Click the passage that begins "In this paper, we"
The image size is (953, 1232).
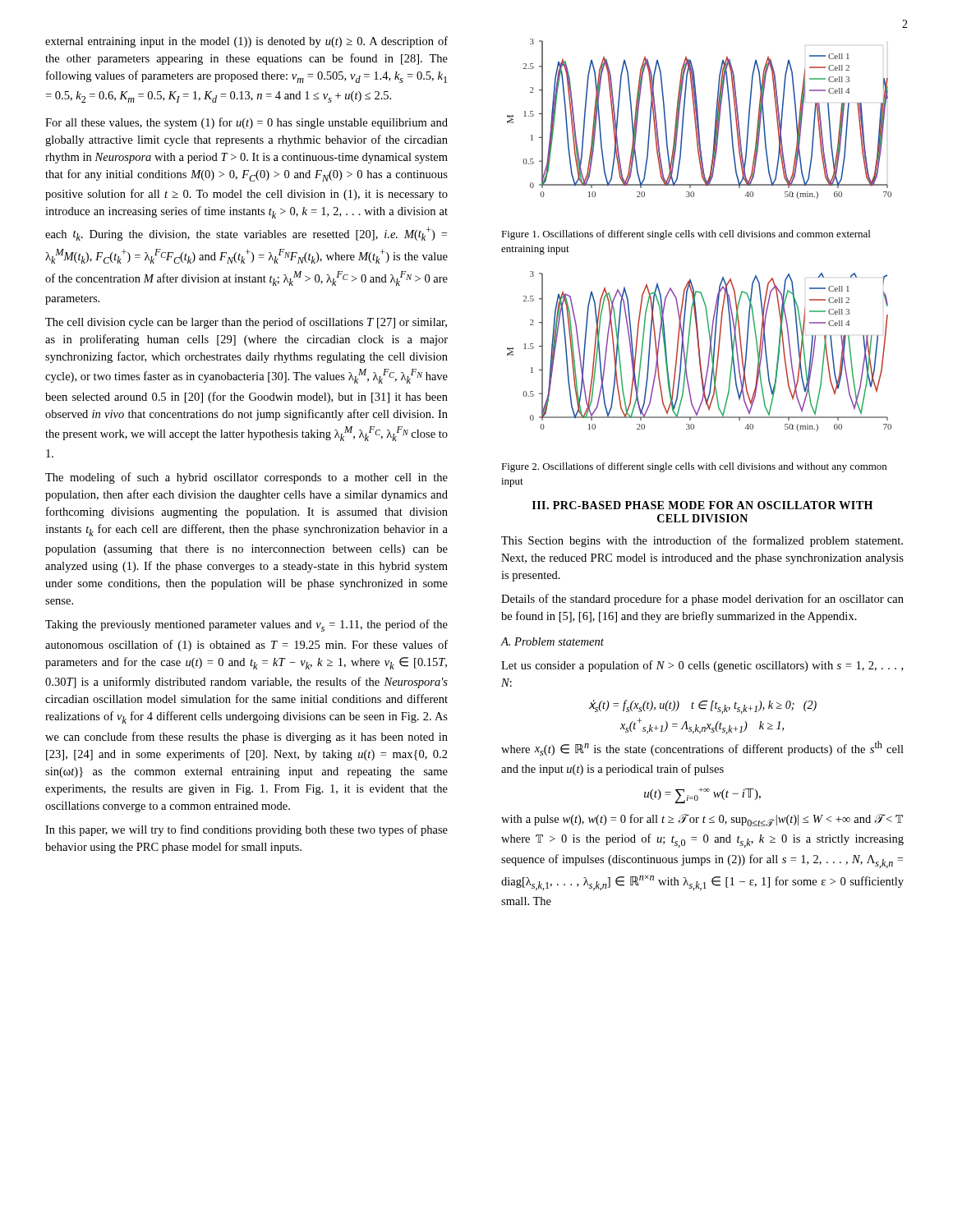click(x=246, y=838)
